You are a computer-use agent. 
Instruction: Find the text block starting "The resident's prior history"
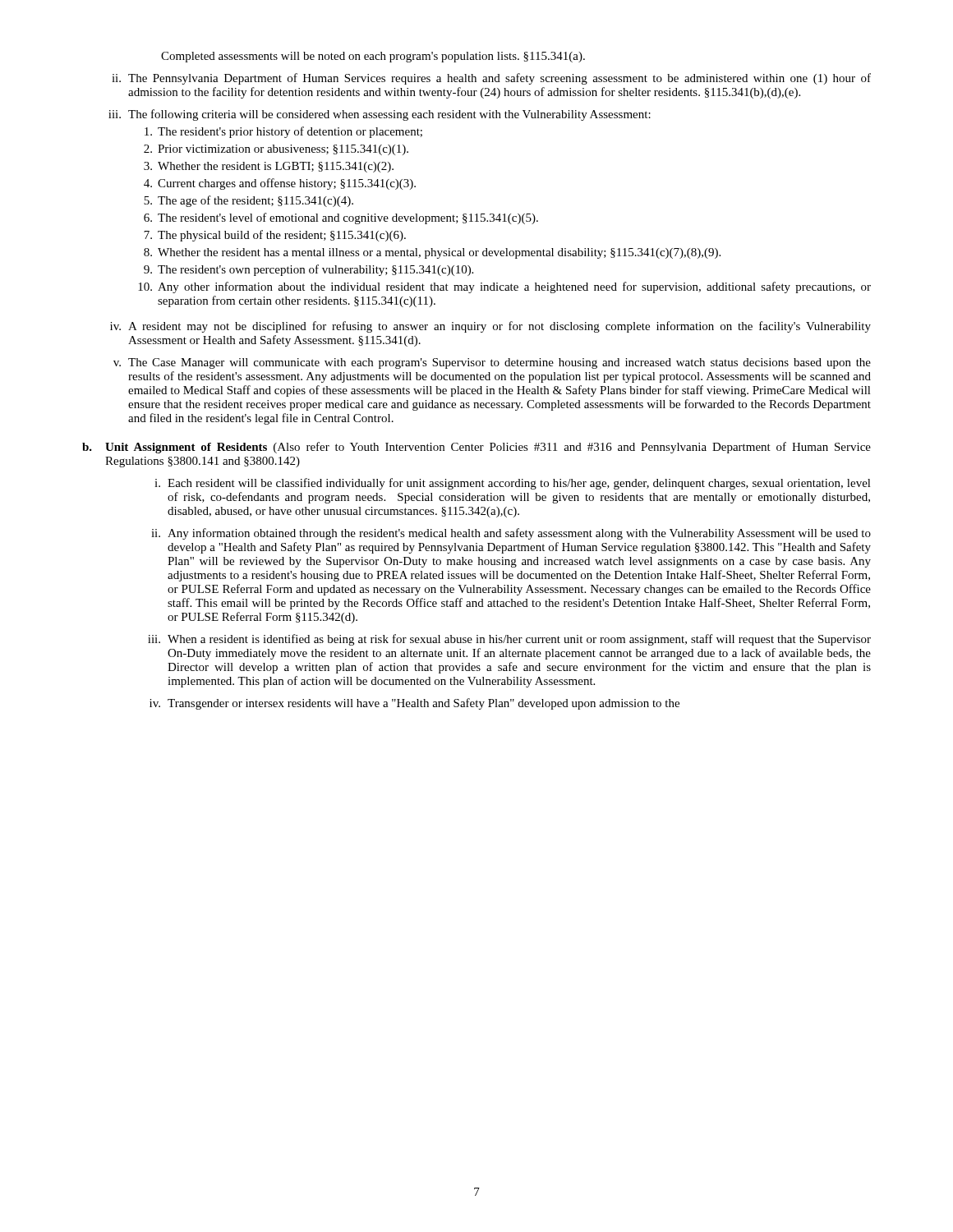click(283, 132)
